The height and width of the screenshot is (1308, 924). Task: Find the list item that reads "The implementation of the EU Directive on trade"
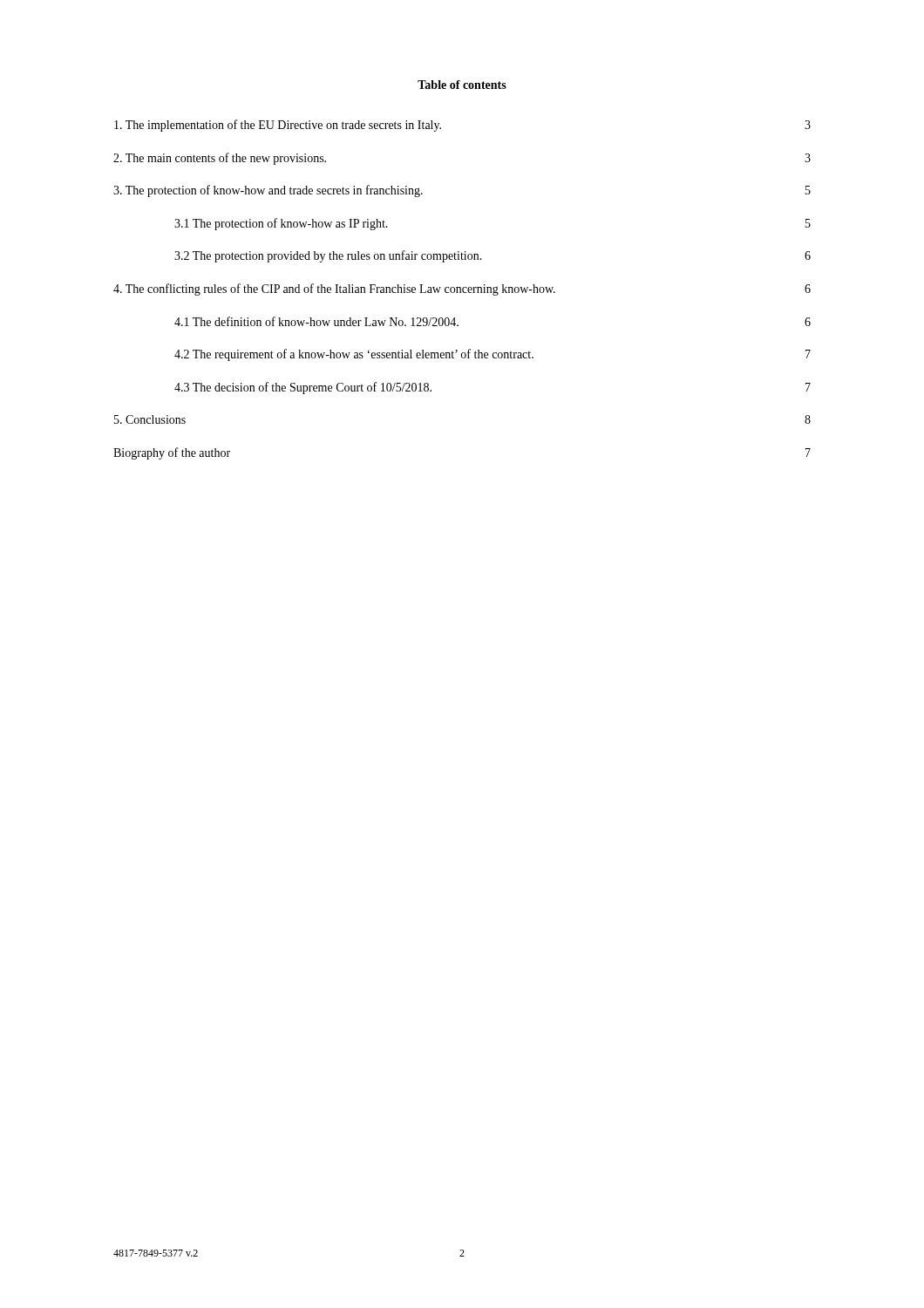pos(279,125)
